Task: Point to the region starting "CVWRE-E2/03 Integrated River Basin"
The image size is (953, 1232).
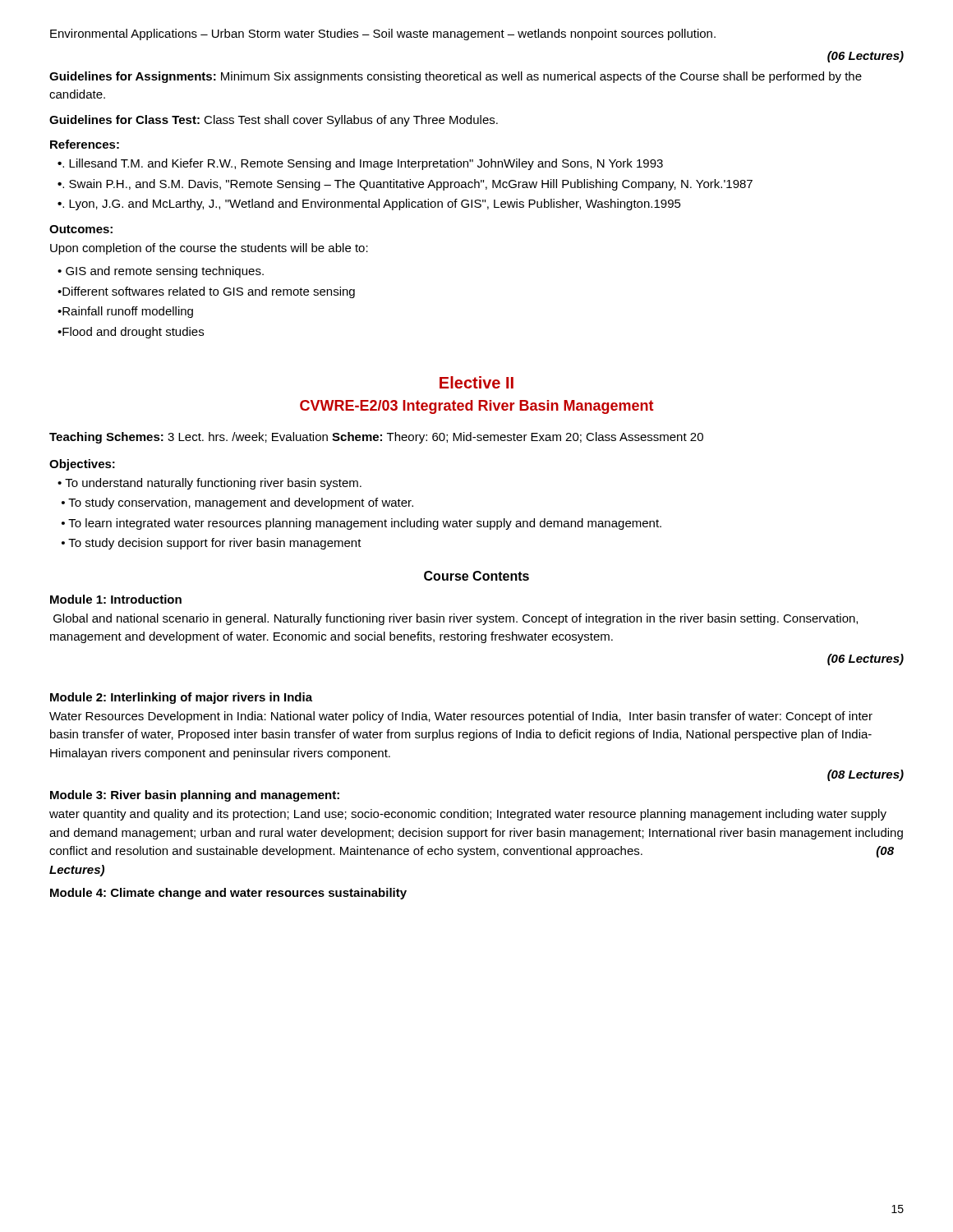Action: click(x=476, y=406)
